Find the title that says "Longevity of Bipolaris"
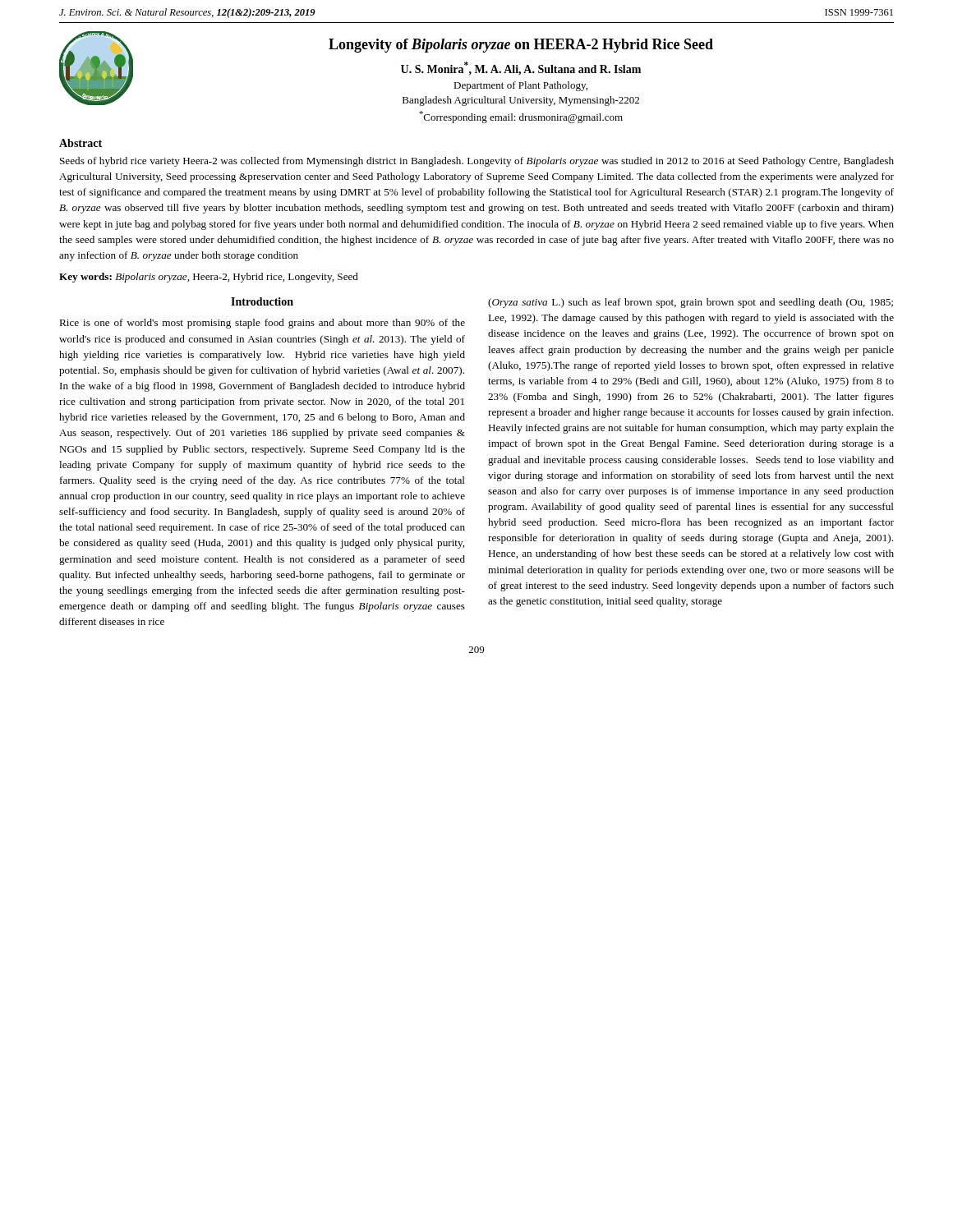Viewport: 953px width, 1232px height. tap(521, 44)
